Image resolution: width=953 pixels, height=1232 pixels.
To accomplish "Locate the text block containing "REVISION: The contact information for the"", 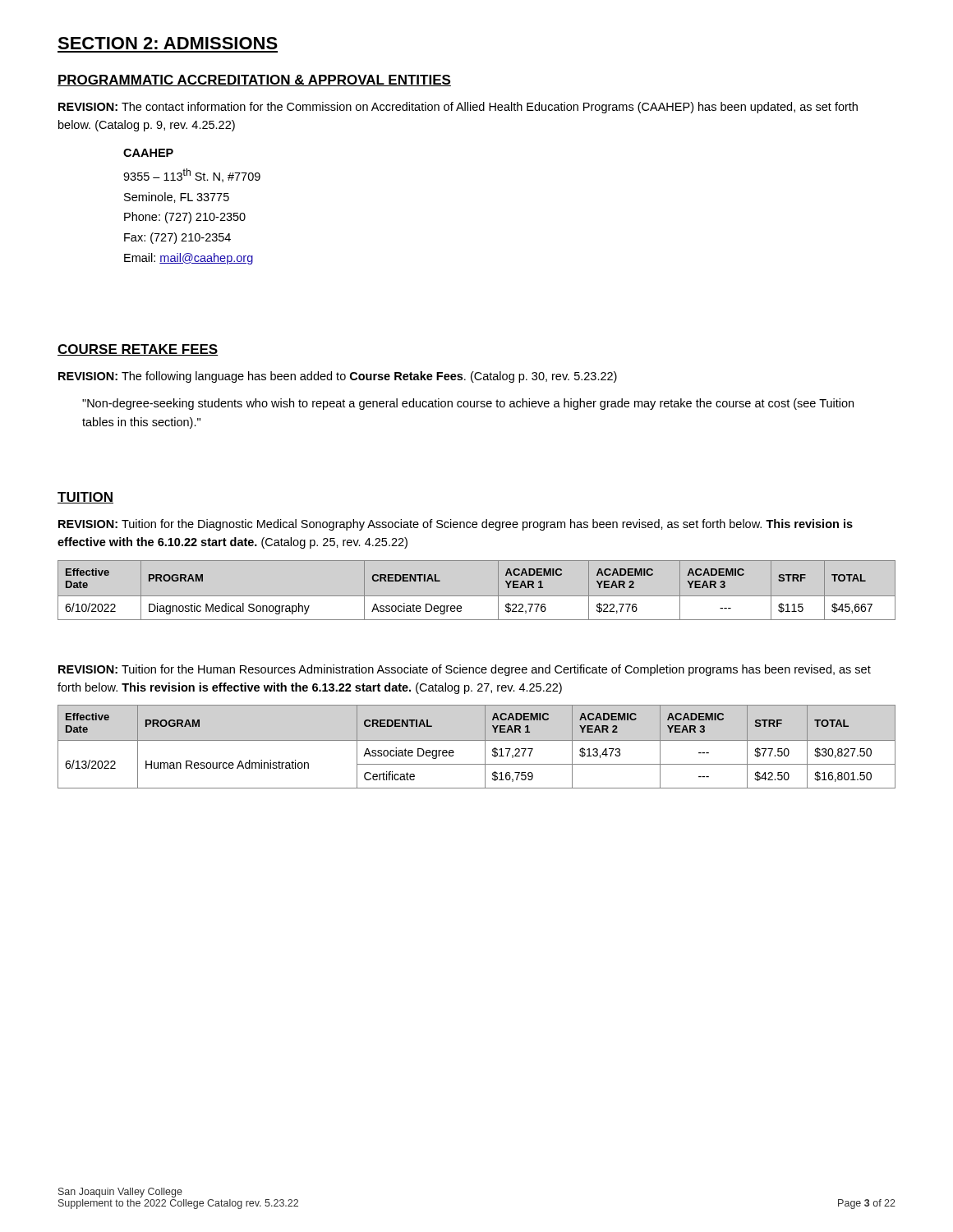I will pos(476,116).
